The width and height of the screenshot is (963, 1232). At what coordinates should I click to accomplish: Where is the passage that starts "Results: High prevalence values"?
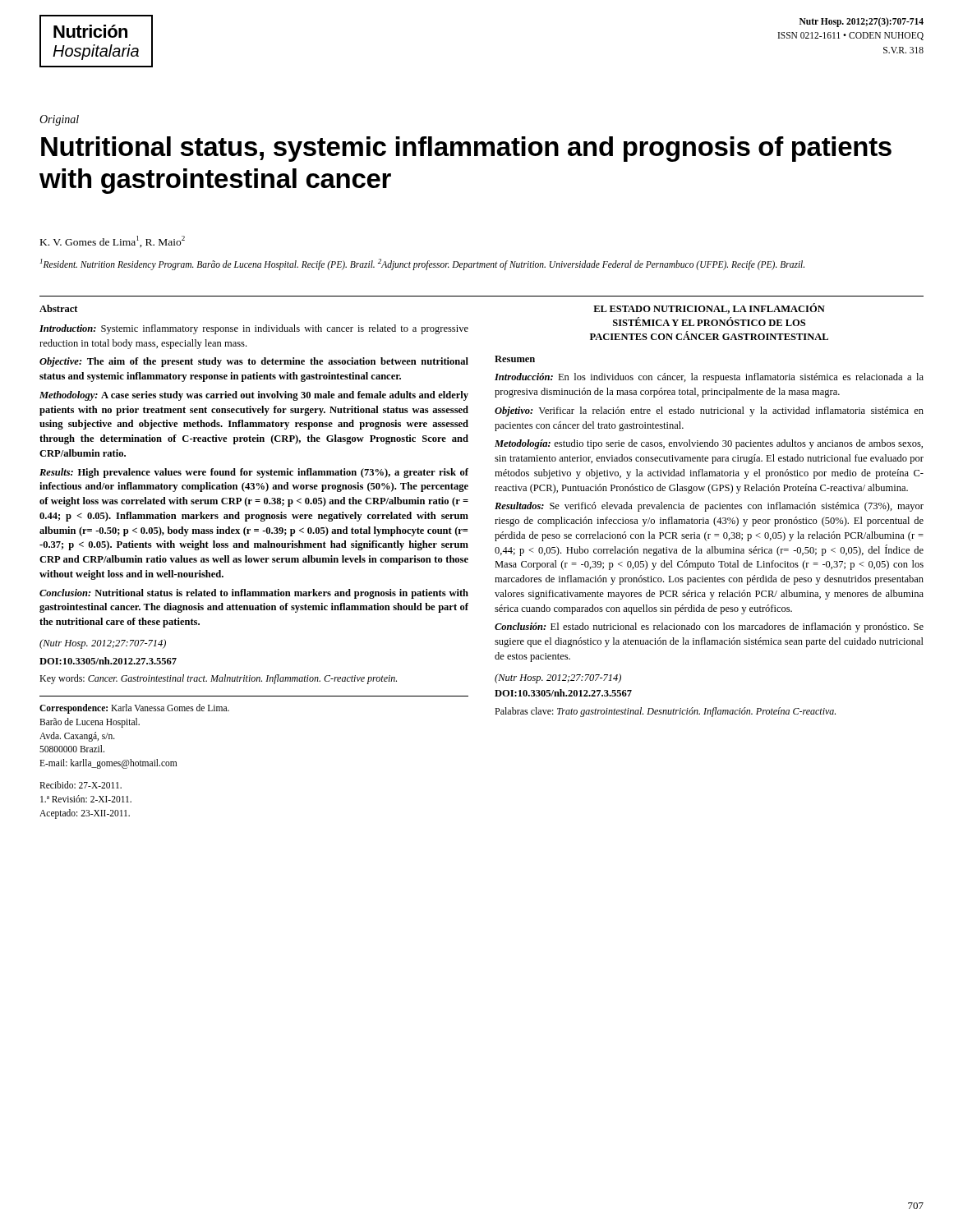(x=254, y=523)
